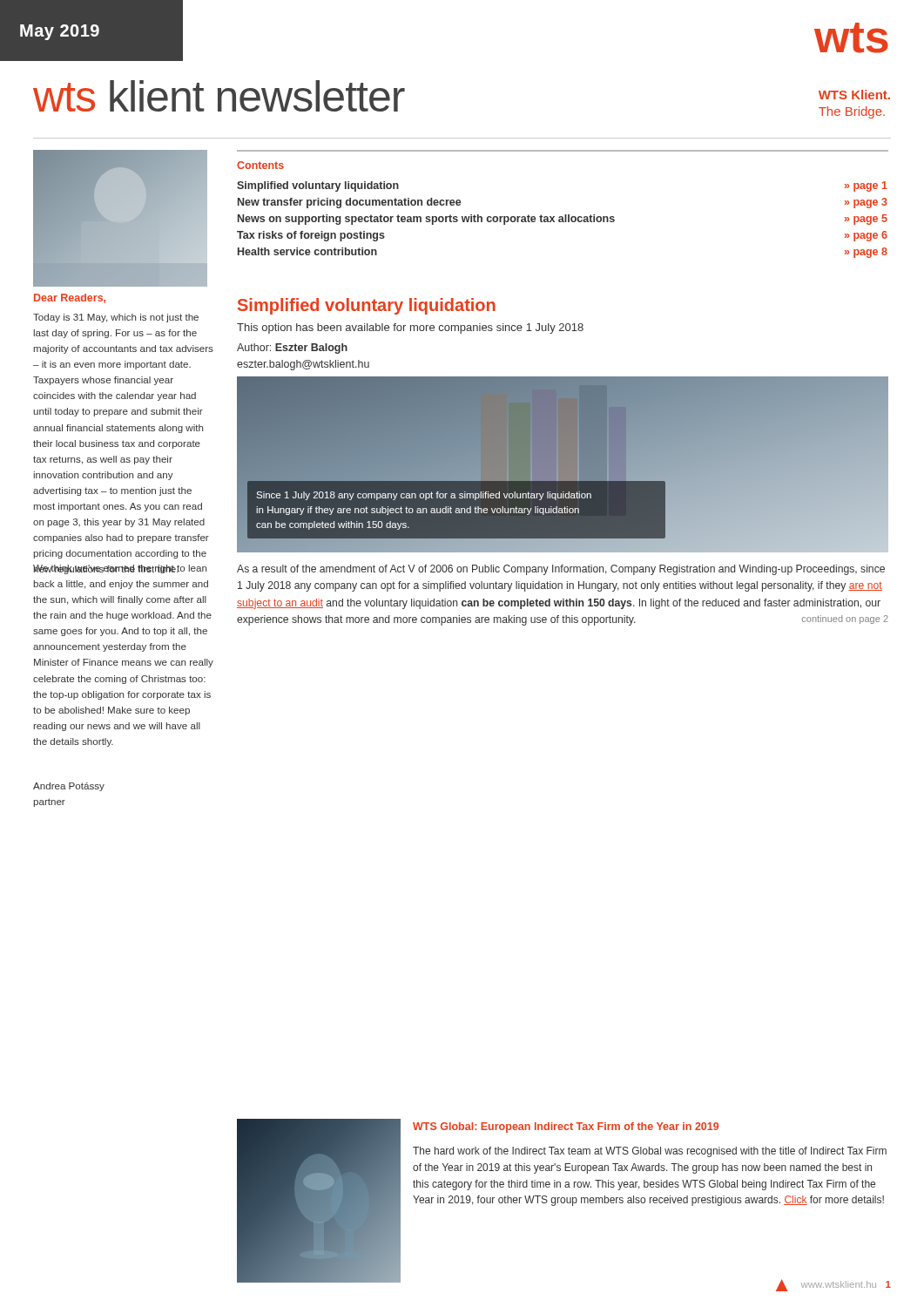924x1307 pixels.
Task: Where does it say "Simplified voluntary liquidation"?
Action: pyautogui.click(x=367, y=305)
